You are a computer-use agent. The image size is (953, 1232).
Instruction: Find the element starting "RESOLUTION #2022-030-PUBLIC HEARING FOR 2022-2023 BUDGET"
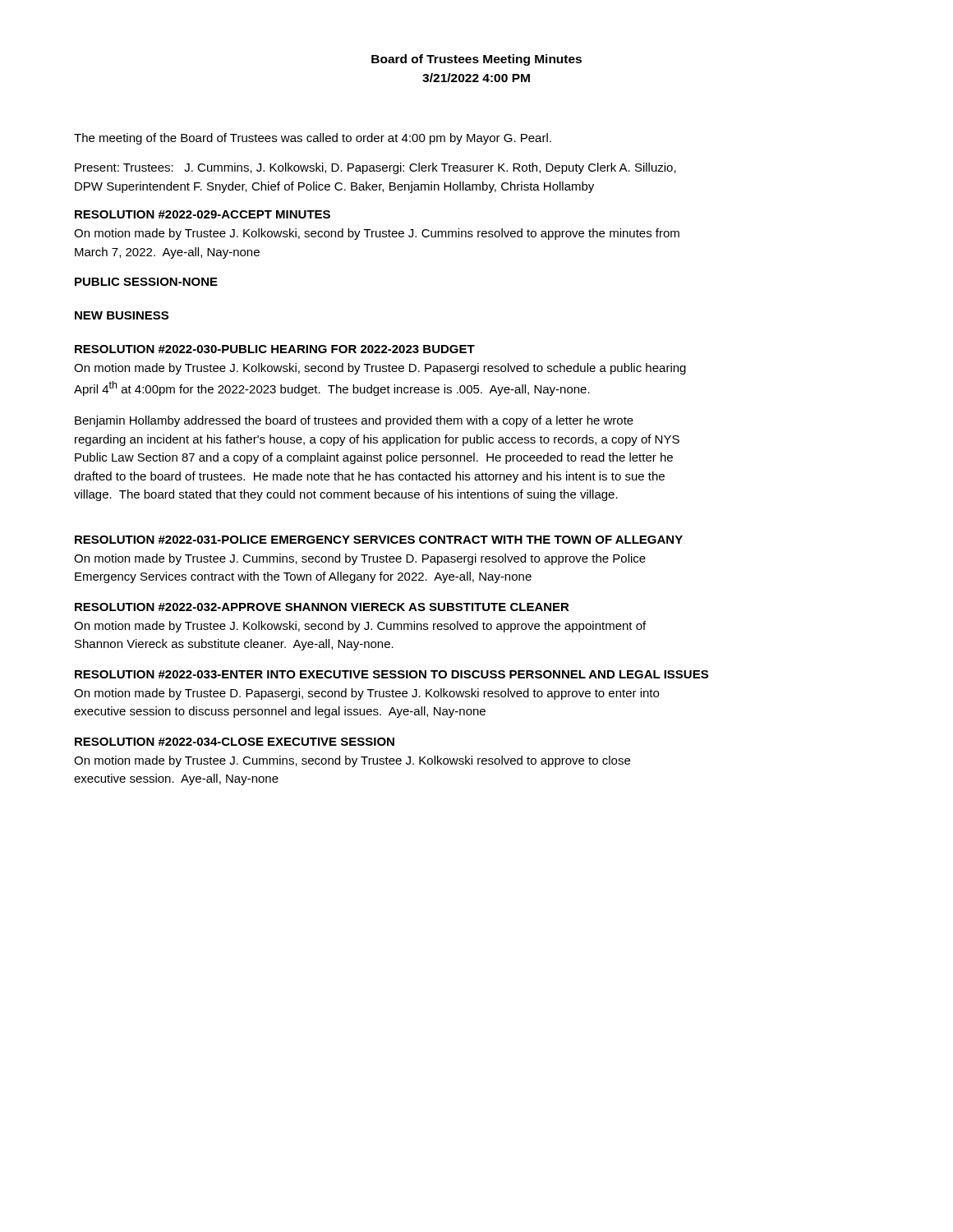(274, 349)
